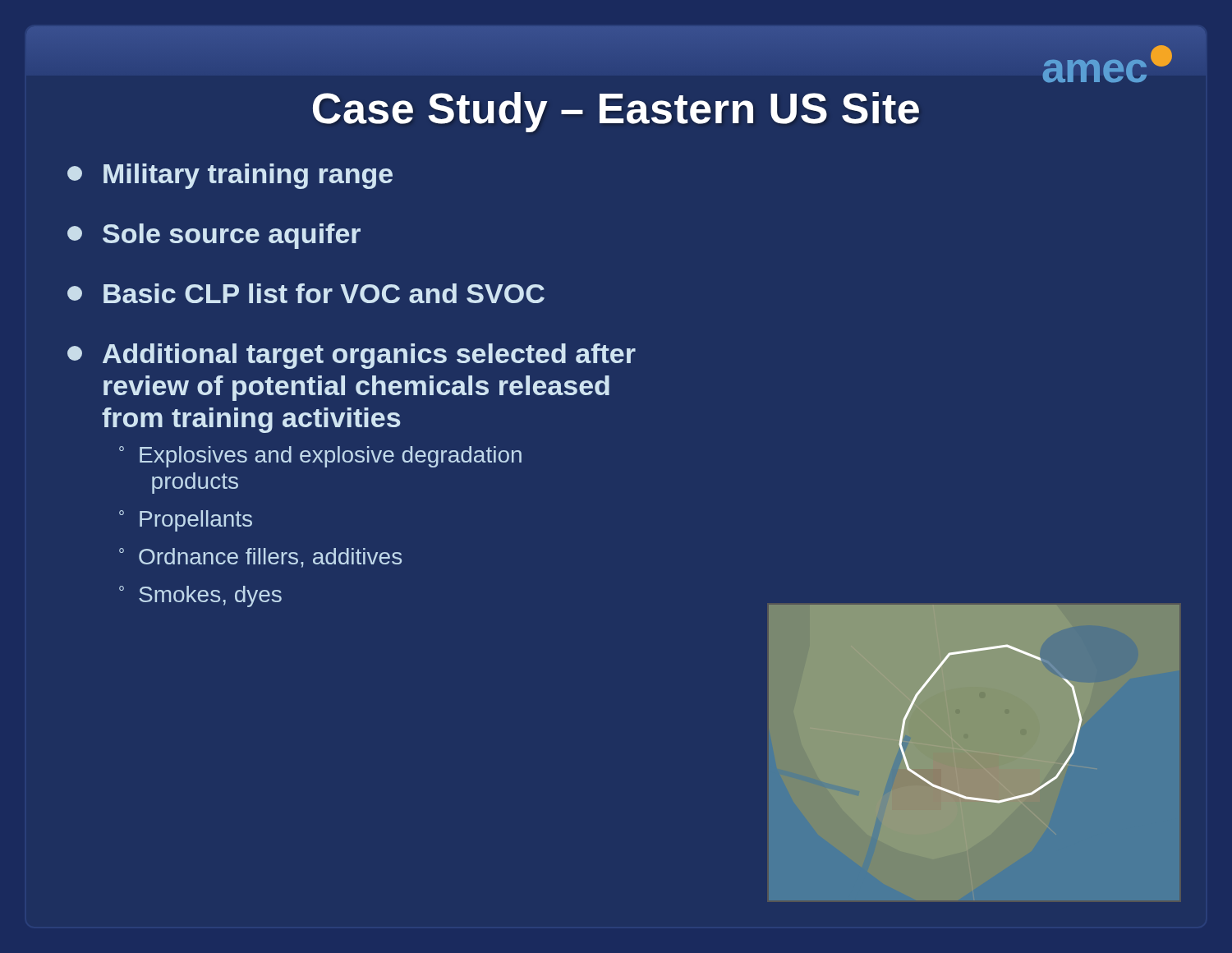Click on the map
The image size is (1232, 953).
(x=974, y=753)
